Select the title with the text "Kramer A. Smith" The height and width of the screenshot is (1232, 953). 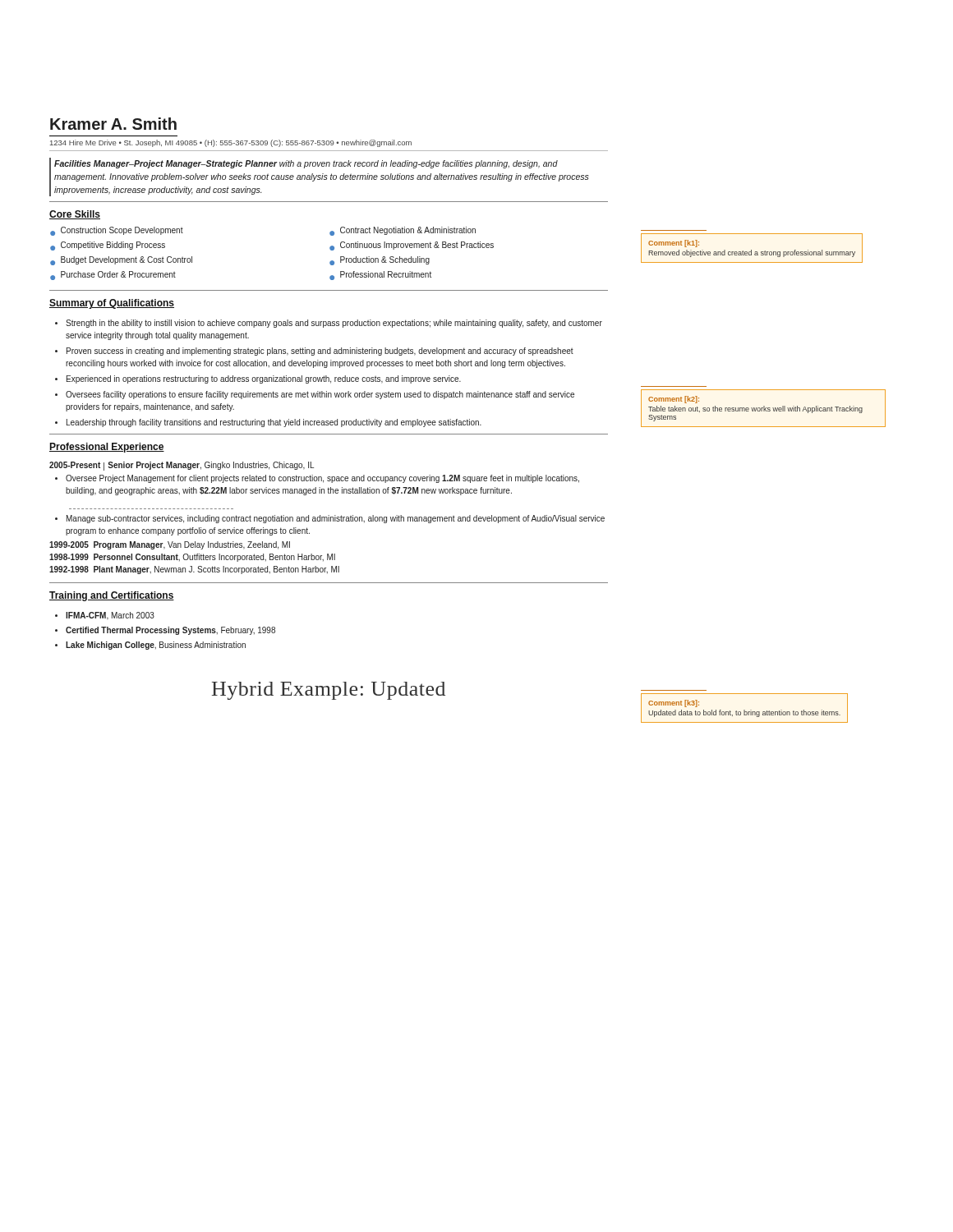click(x=113, y=126)
